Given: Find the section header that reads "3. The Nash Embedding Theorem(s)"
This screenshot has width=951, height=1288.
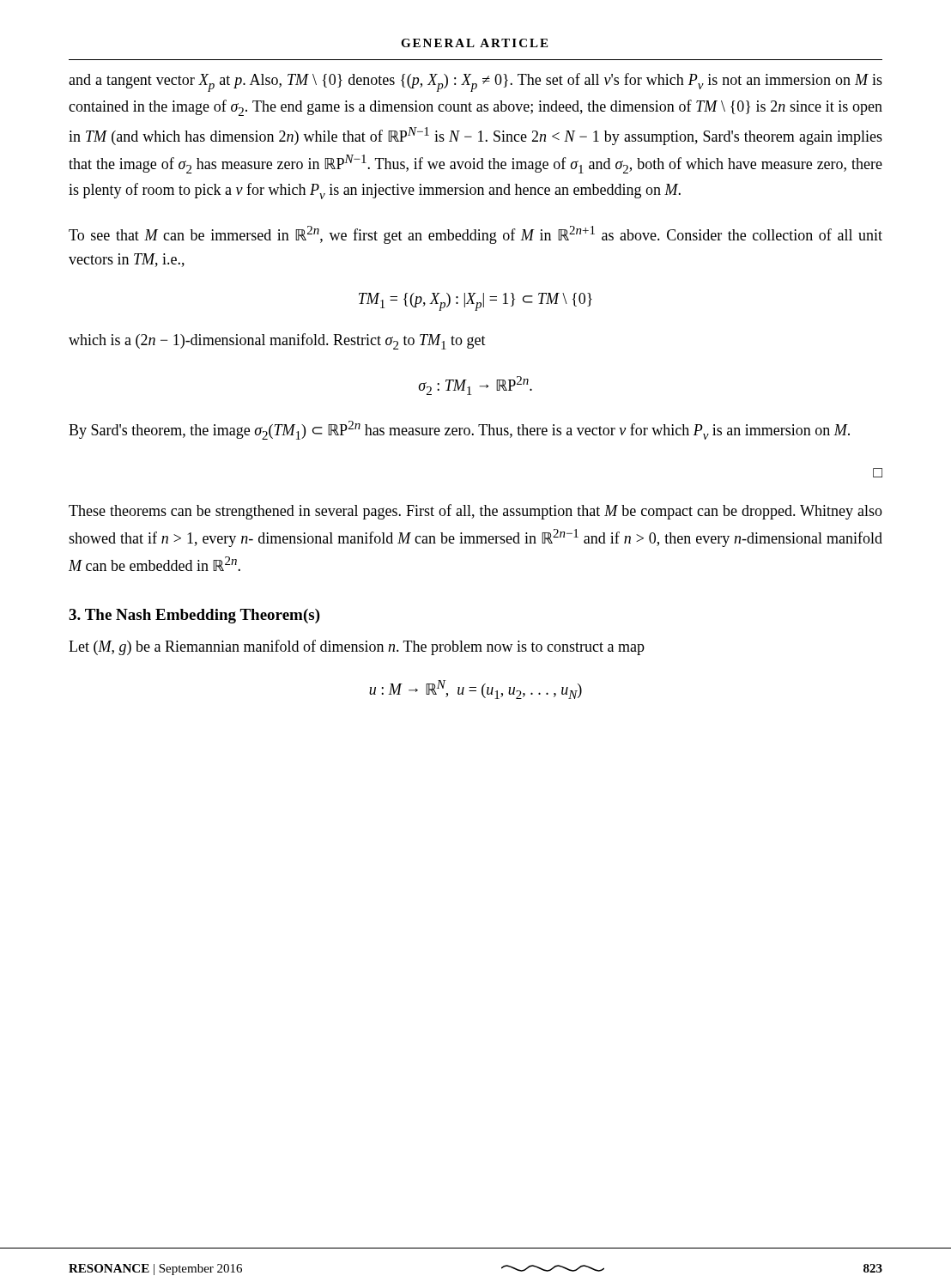Looking at the screenshot, I should coord(194,614).
